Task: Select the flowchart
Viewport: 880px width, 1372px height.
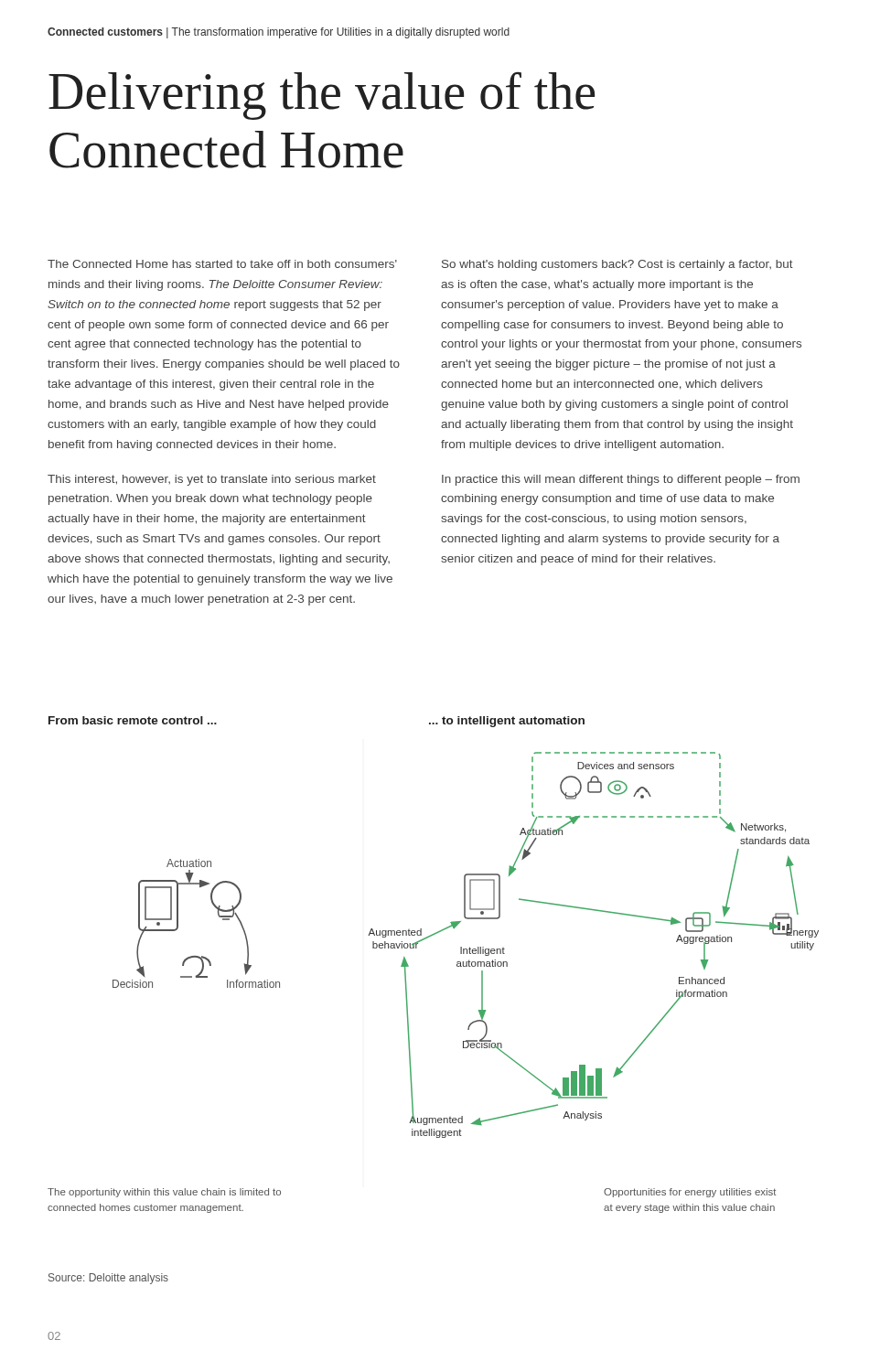Action: [x=441, y=963]
